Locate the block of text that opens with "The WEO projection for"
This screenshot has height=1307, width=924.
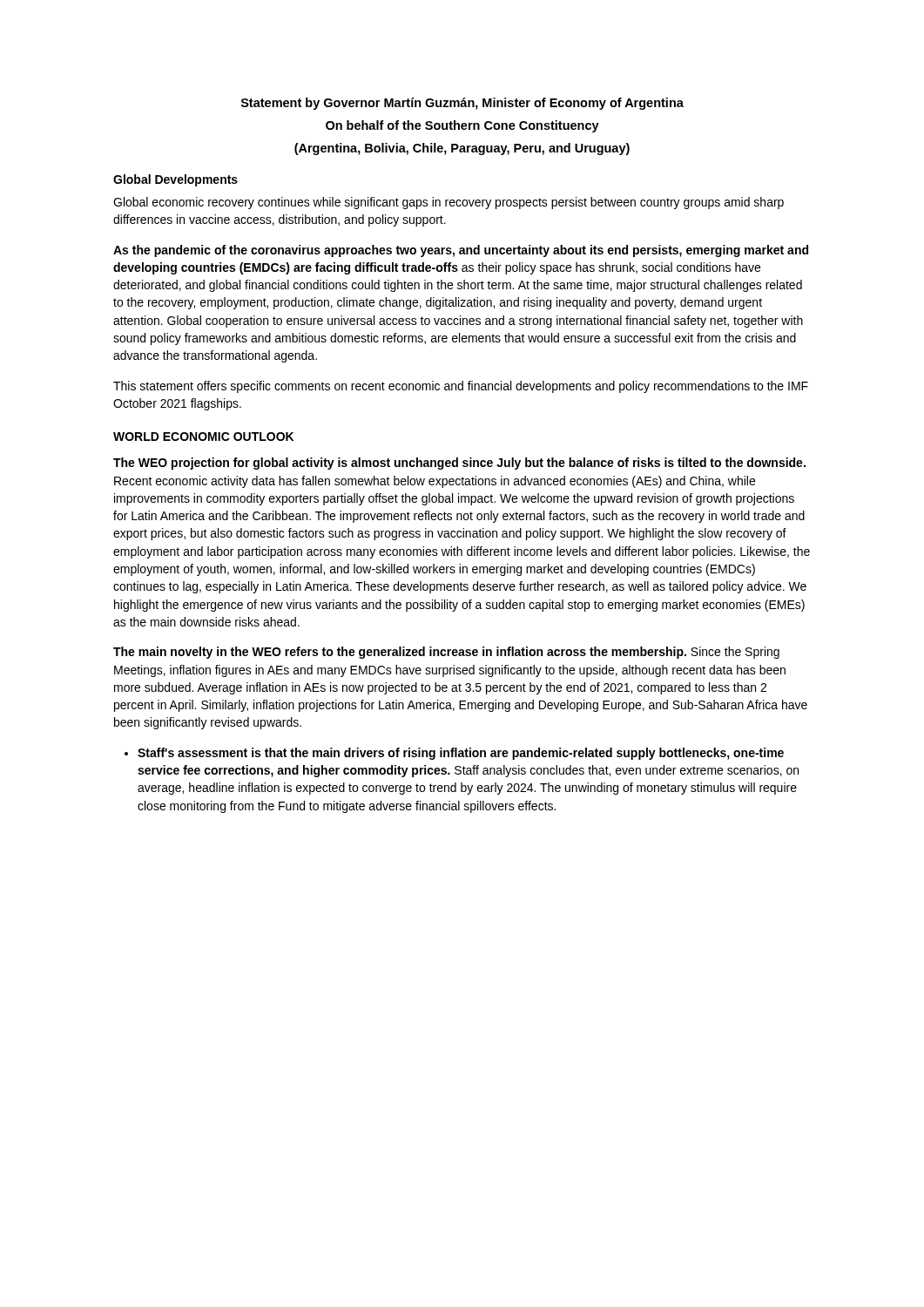click(x=462, y=542)
